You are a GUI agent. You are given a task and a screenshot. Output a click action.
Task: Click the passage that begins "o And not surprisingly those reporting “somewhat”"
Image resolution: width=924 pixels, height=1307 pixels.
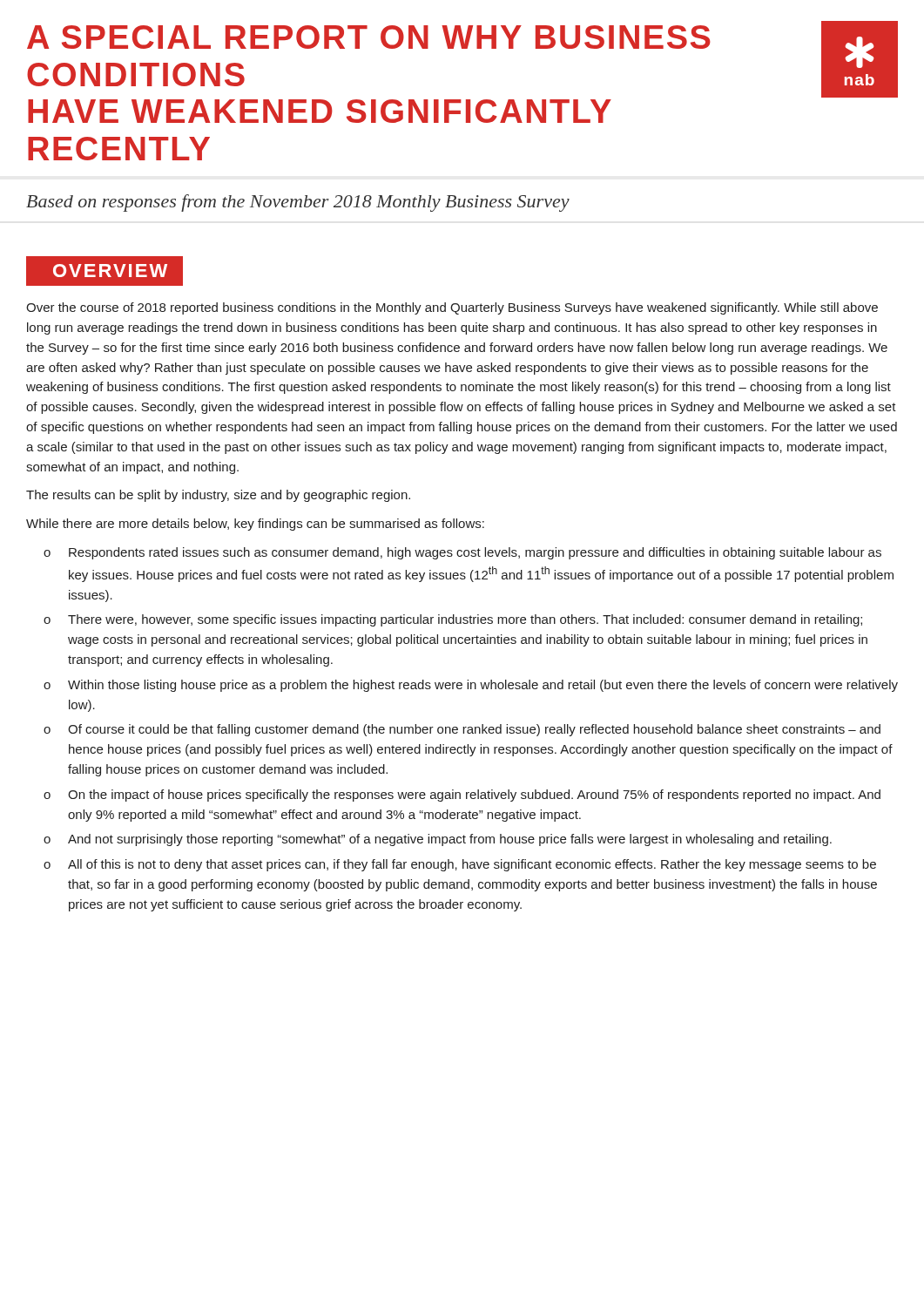[x=471, y=840]
